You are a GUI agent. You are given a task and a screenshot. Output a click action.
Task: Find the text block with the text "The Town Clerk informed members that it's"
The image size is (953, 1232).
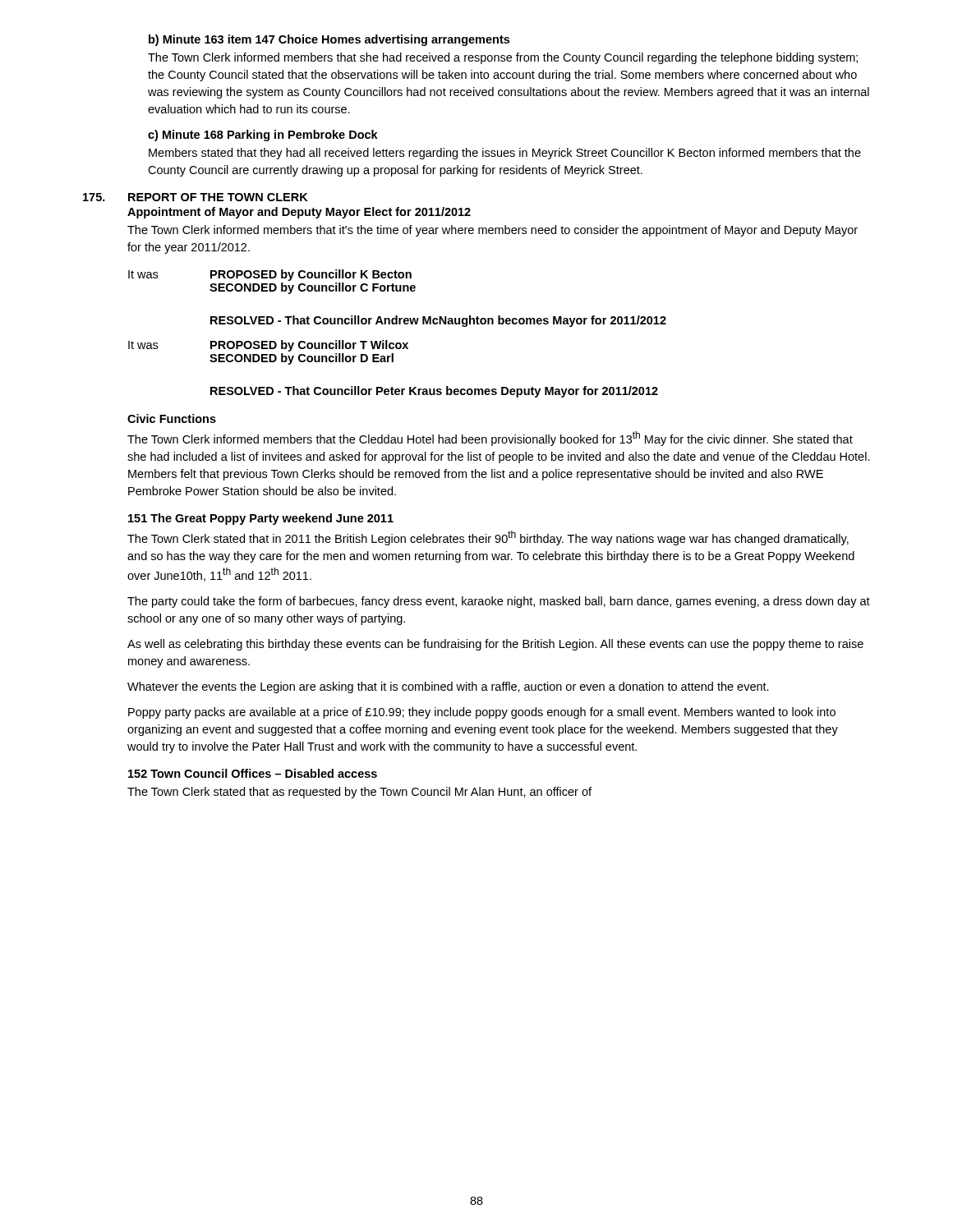tap(499, 239)
